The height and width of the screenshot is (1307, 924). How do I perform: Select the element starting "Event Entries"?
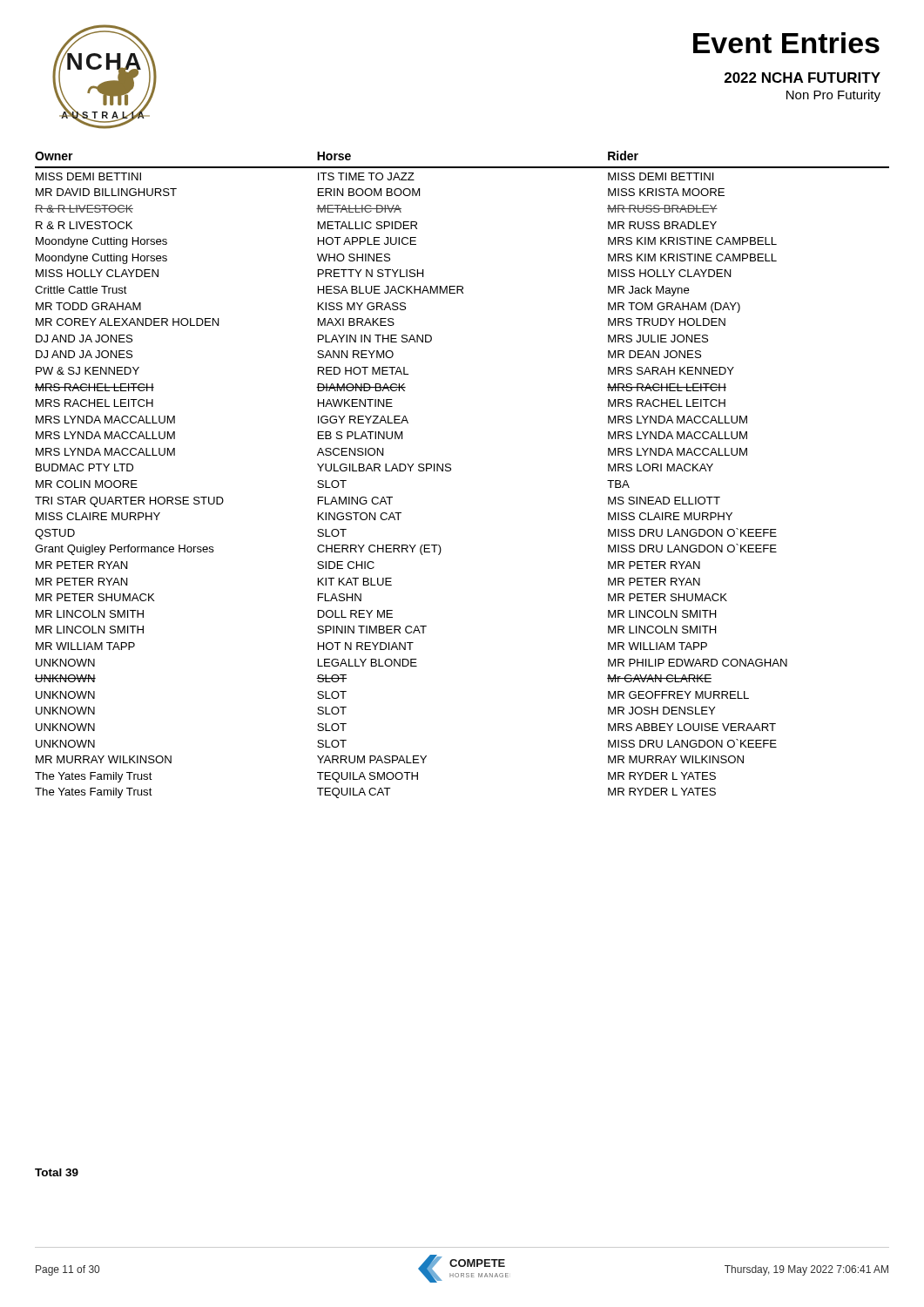tap(786, 43)
